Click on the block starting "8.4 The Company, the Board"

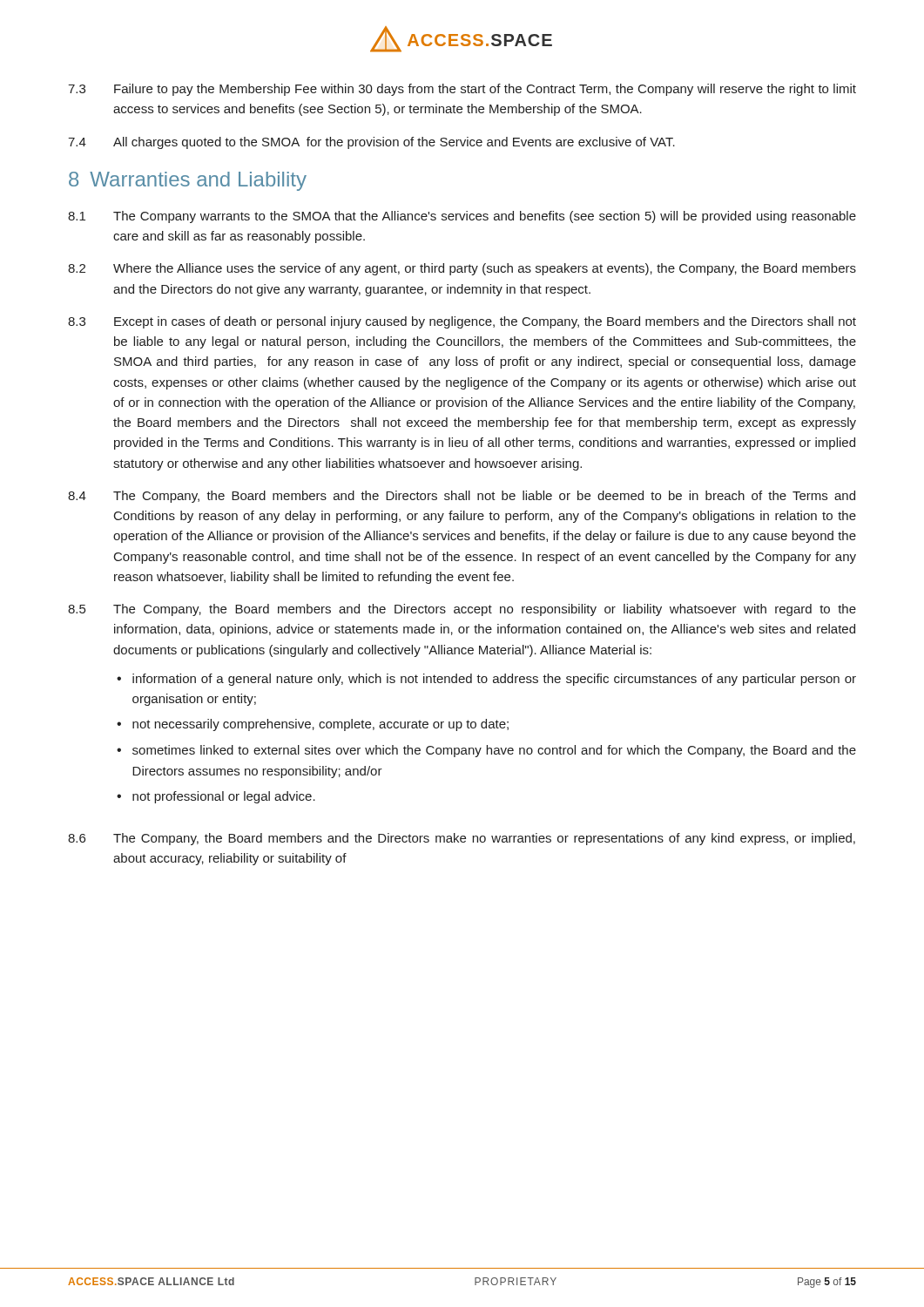point(462,536)
